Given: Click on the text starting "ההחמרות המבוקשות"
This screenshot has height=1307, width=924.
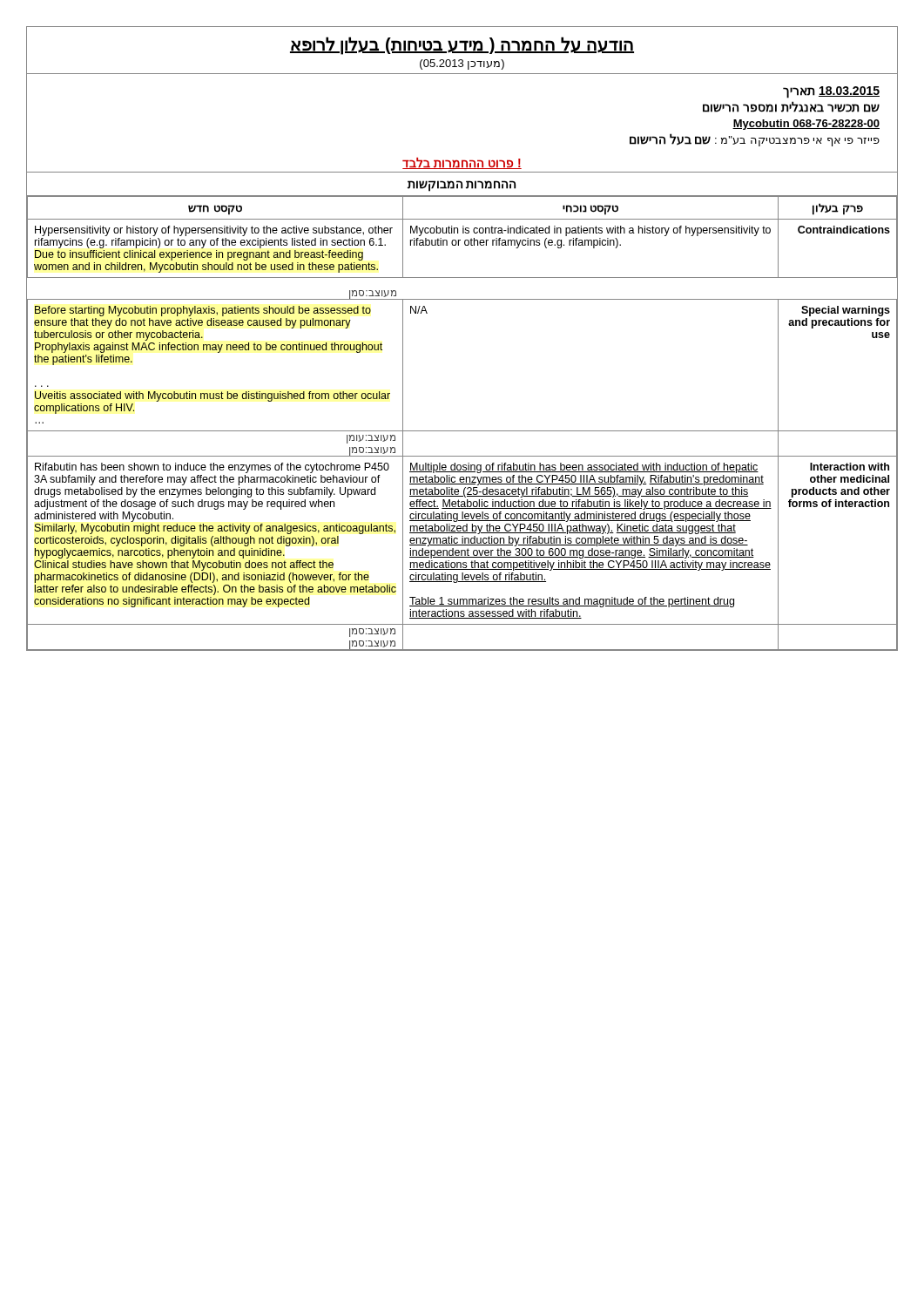Looking at the screenshot, I should point(462,184).
